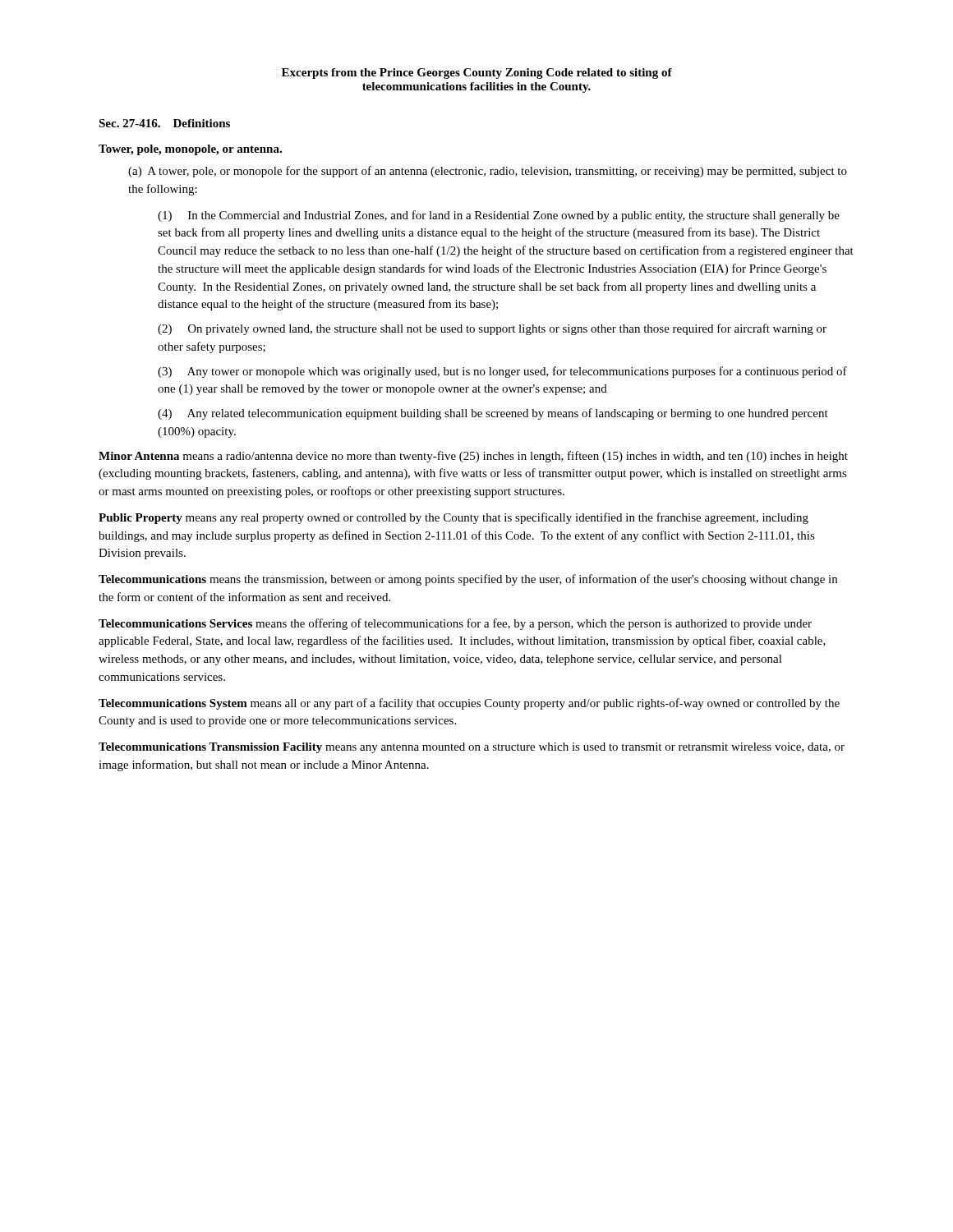Navigate to the text starting "(1) In the"

[506, 259]
